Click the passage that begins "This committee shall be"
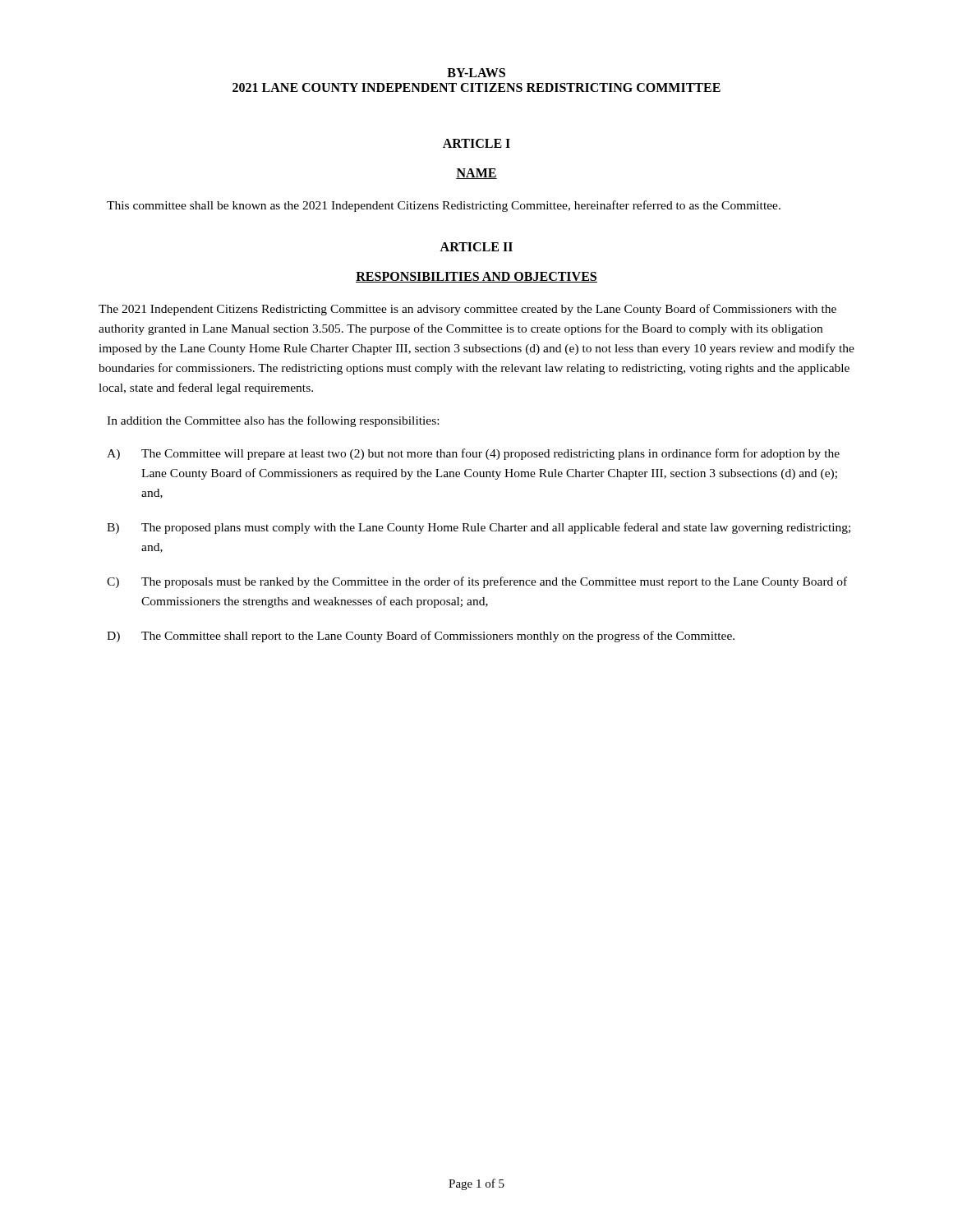The image size is (953, 1232). click(x=444, y=205)
